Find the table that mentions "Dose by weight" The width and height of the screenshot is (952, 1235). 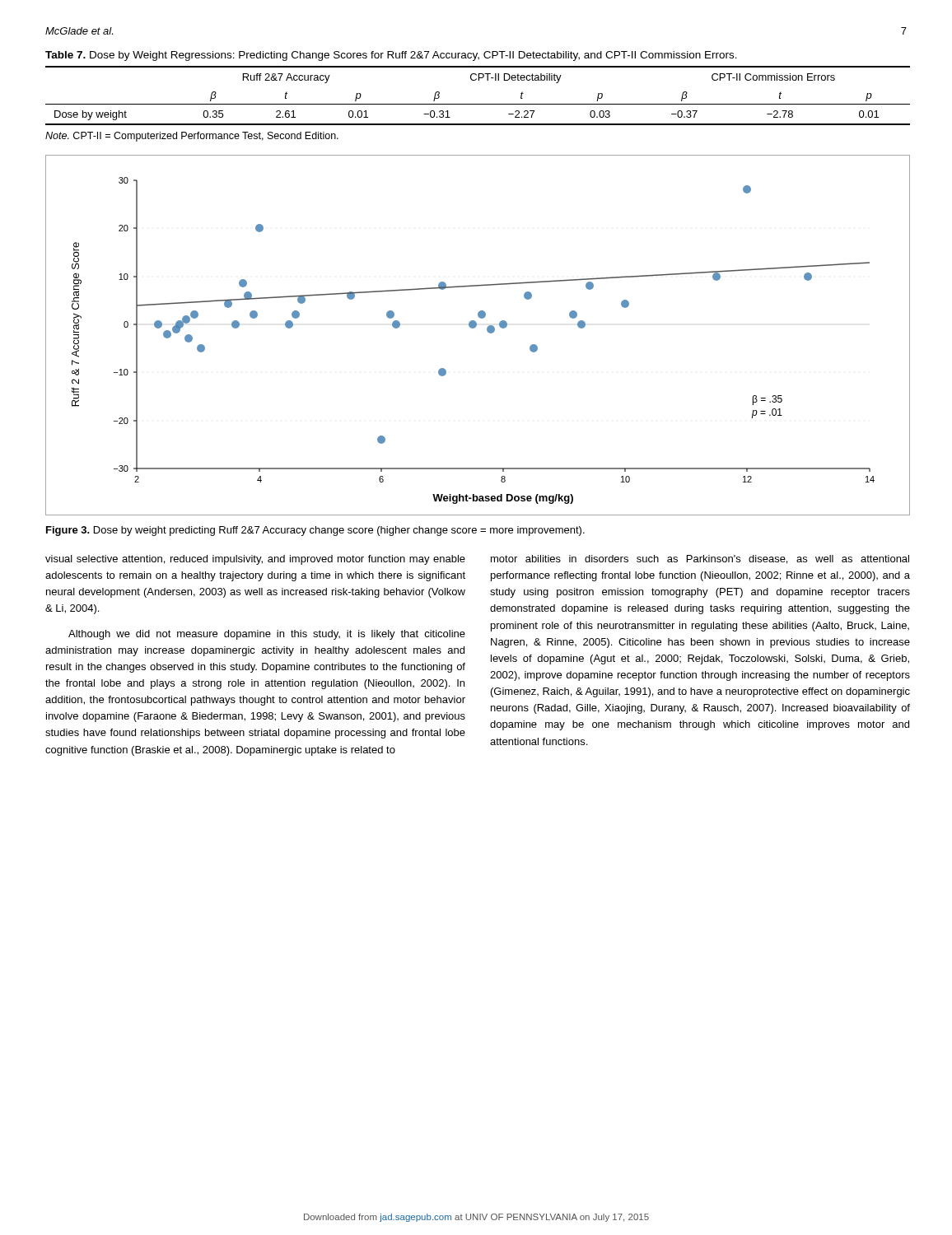[478, 95]
